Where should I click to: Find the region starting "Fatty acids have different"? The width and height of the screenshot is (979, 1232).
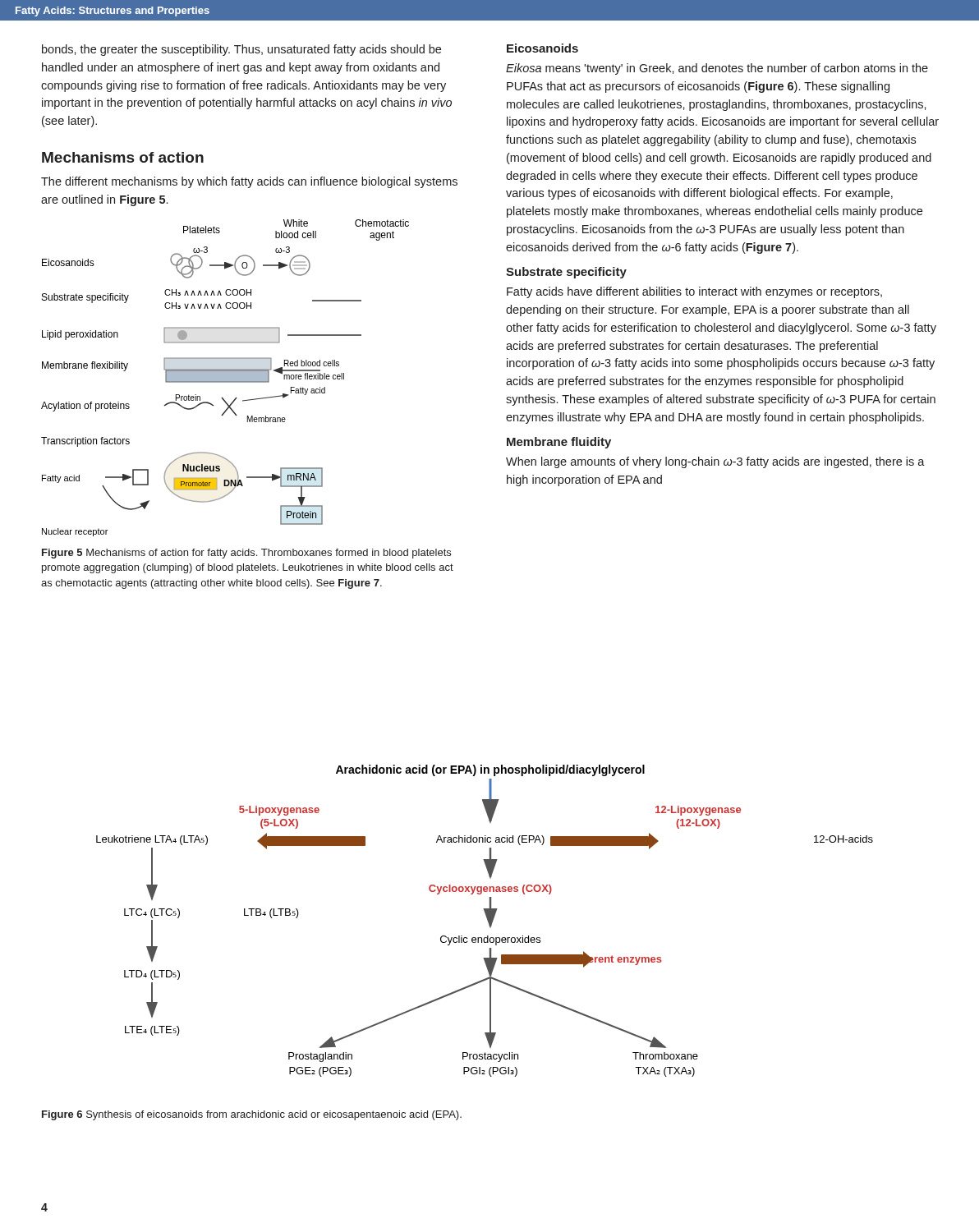point(721,354)
